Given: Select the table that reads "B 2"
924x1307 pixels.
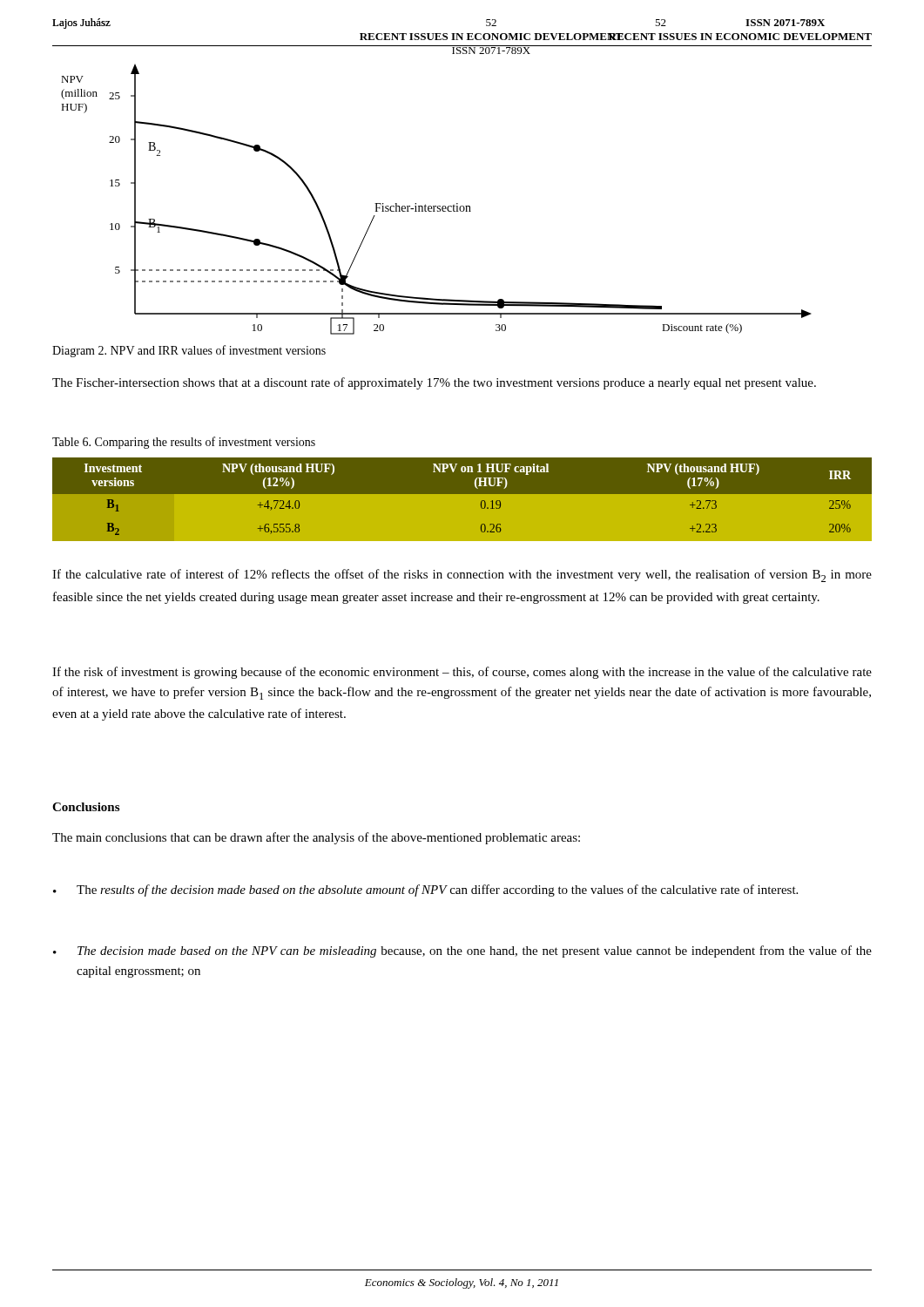Looking at the screenshot, I should [462, 499].
